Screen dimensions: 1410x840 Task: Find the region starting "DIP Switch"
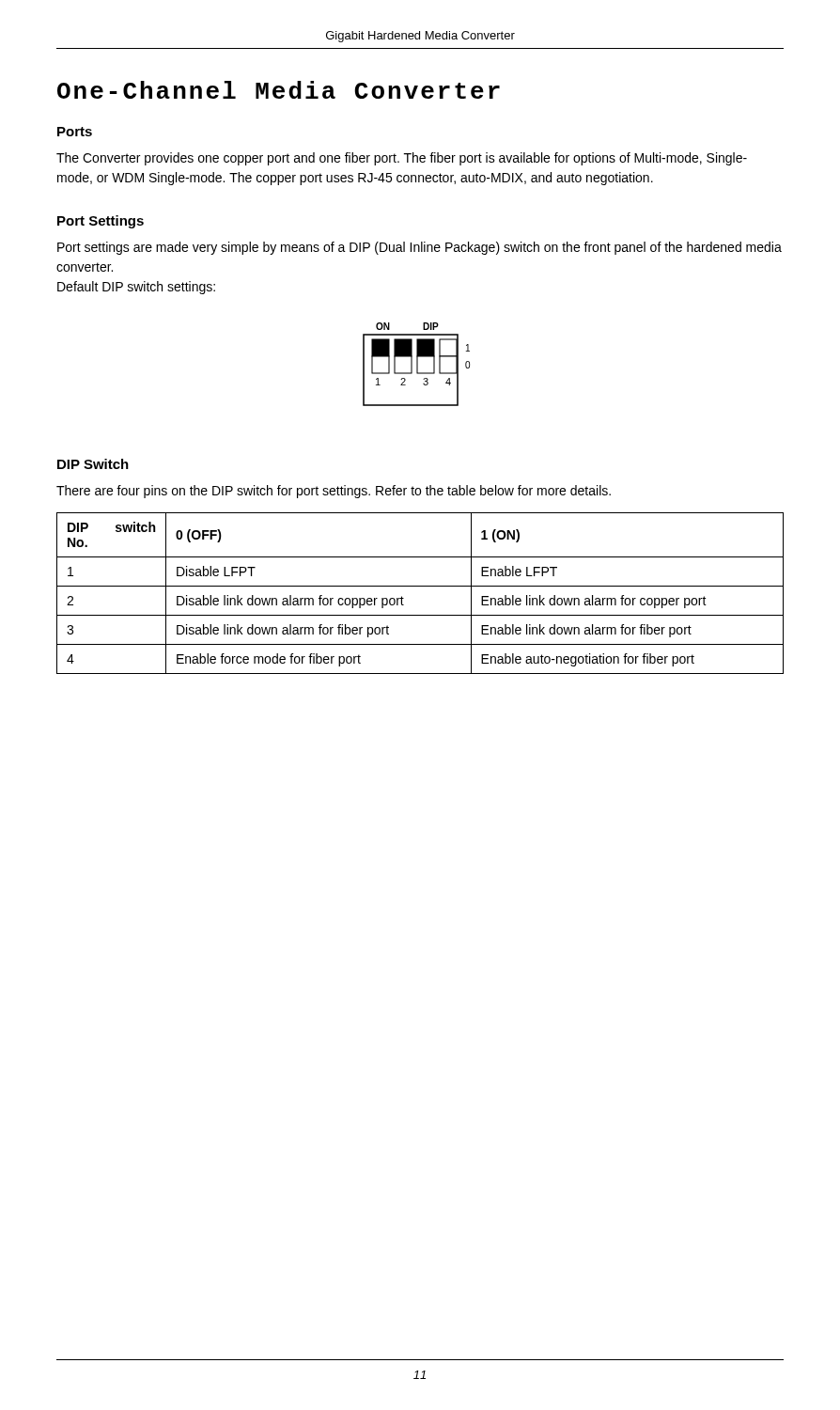[x=93, y=464]
